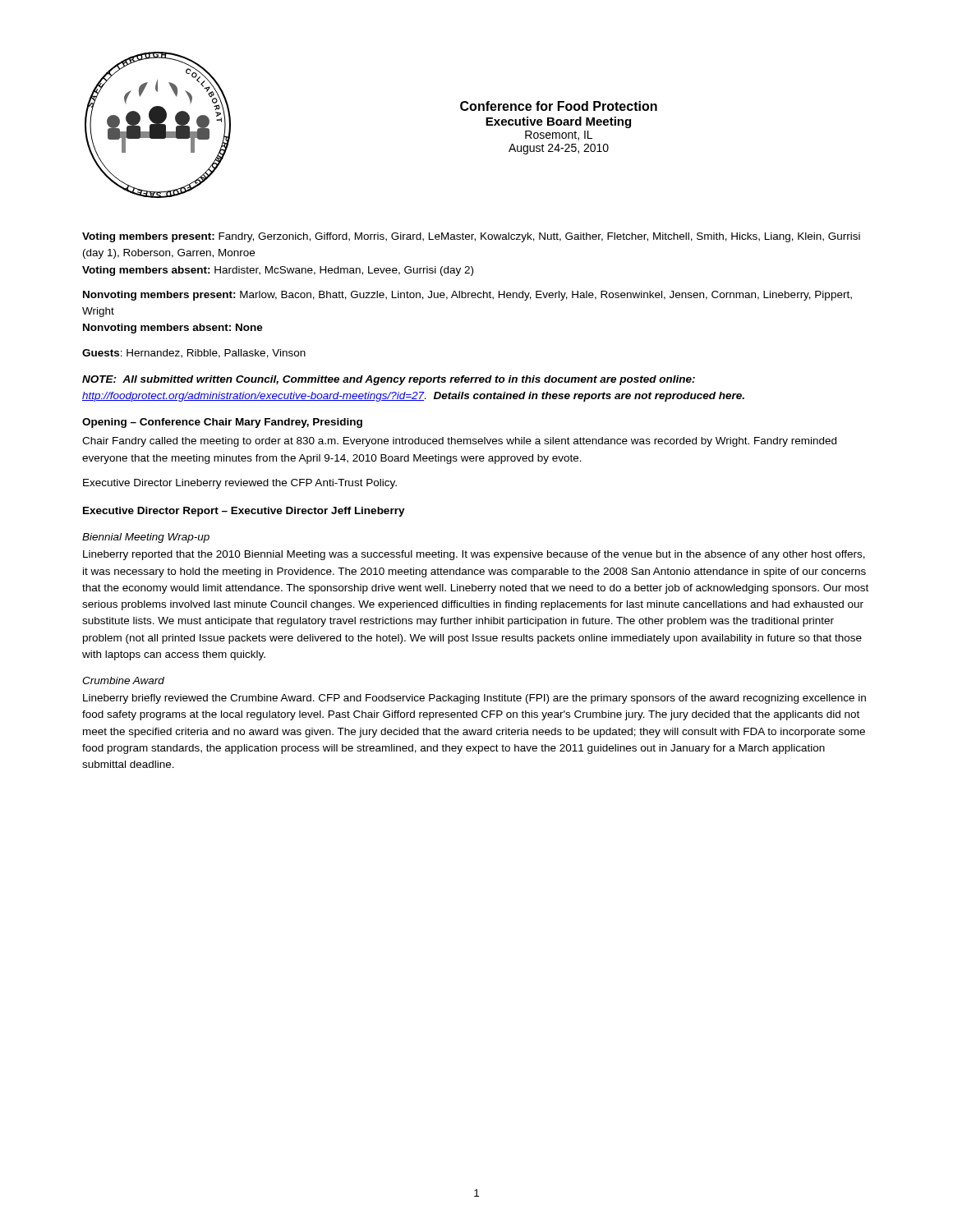Navigate to the region starting "Executive Director Lineberry"
This screenshot has height=1232, width=953.
tap(240, 482)
